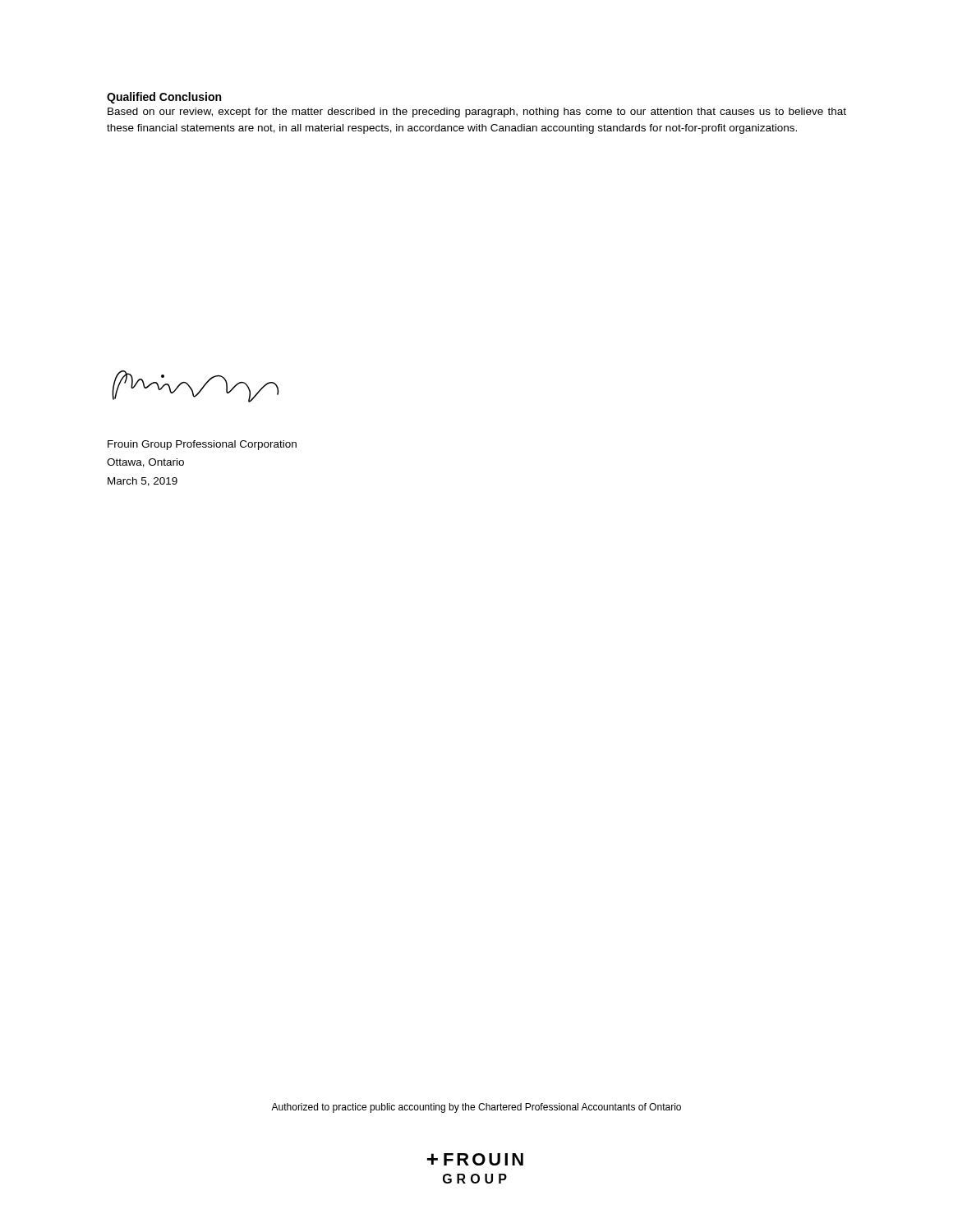Viewport: 953px width, 1232px height.
Task: Navigate to the text block starting "Frouin Group Professional Corporation Ottawa,"
Action: click(202, 445)
